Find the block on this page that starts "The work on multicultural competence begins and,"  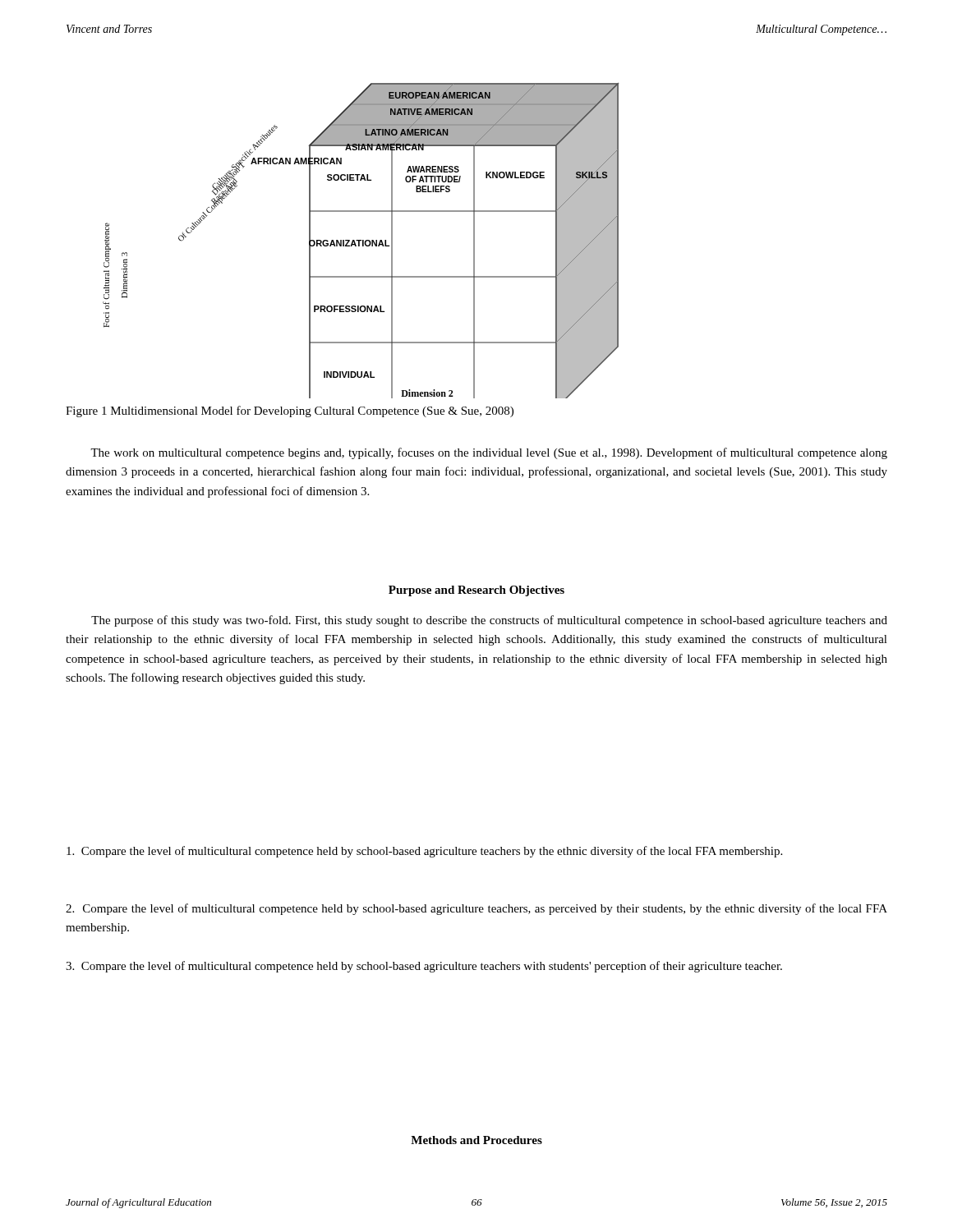click(476, 472)
